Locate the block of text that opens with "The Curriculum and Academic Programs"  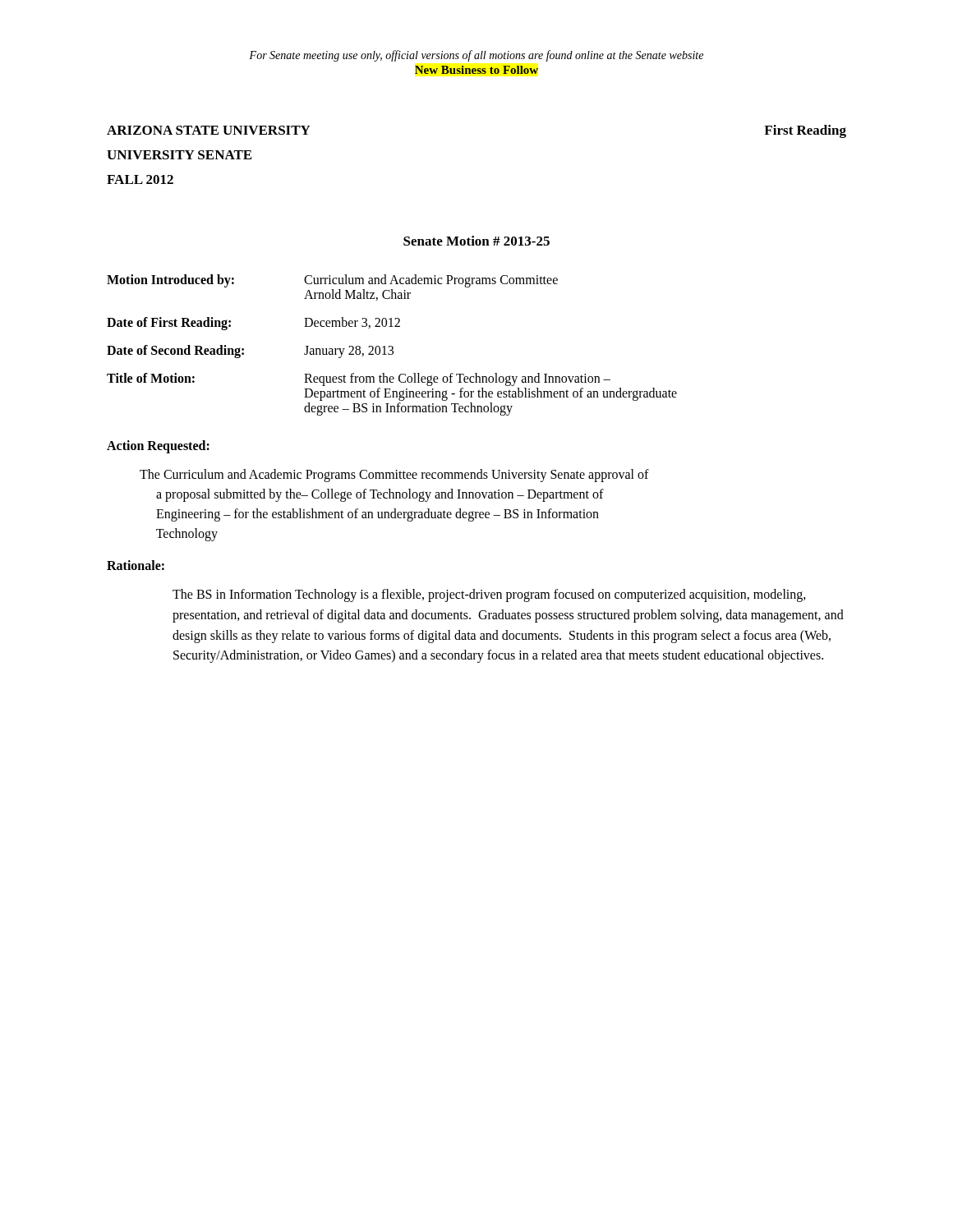pos(394,504)
